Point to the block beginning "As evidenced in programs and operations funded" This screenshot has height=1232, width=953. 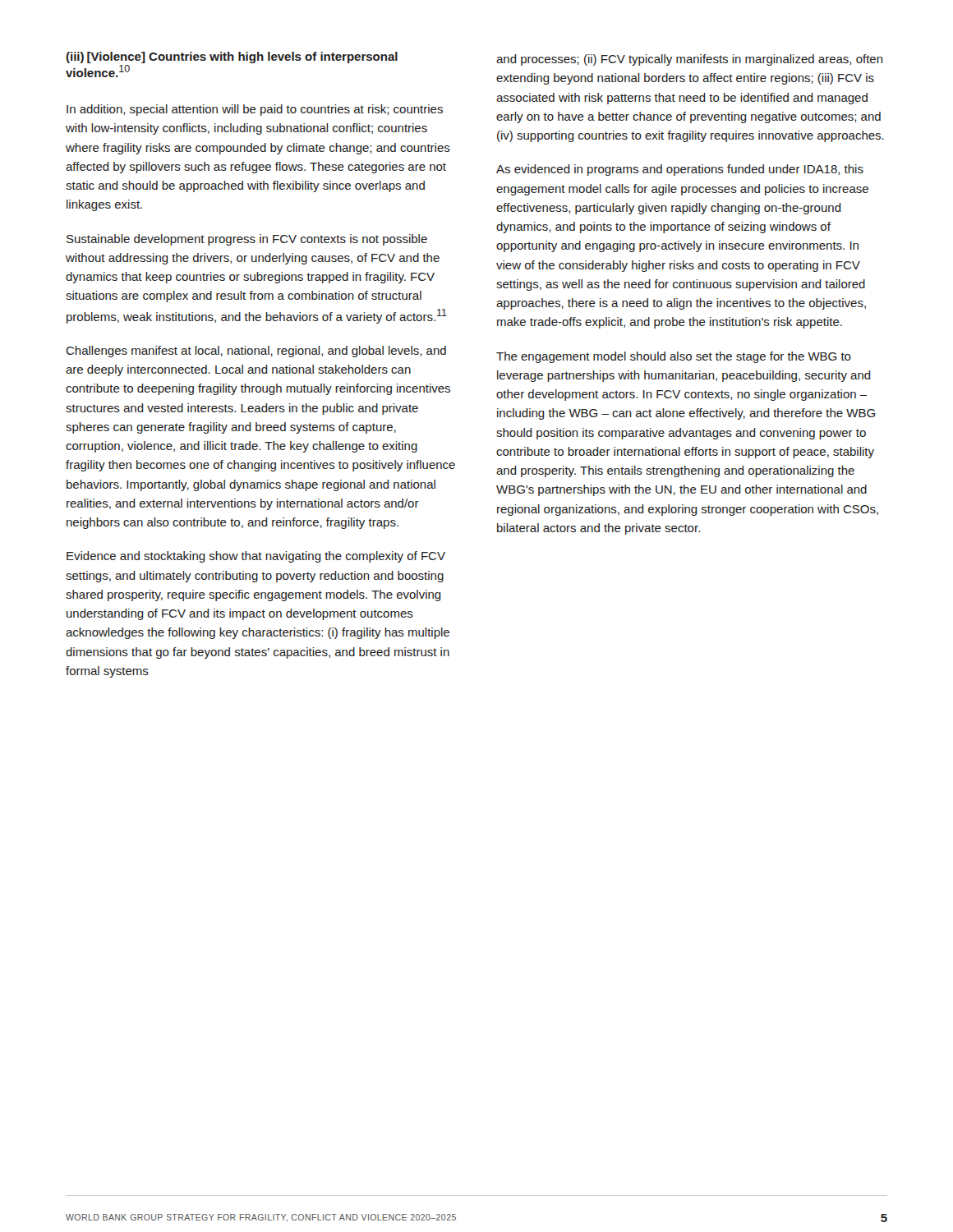pyautogui.click(x=692, y=245)
